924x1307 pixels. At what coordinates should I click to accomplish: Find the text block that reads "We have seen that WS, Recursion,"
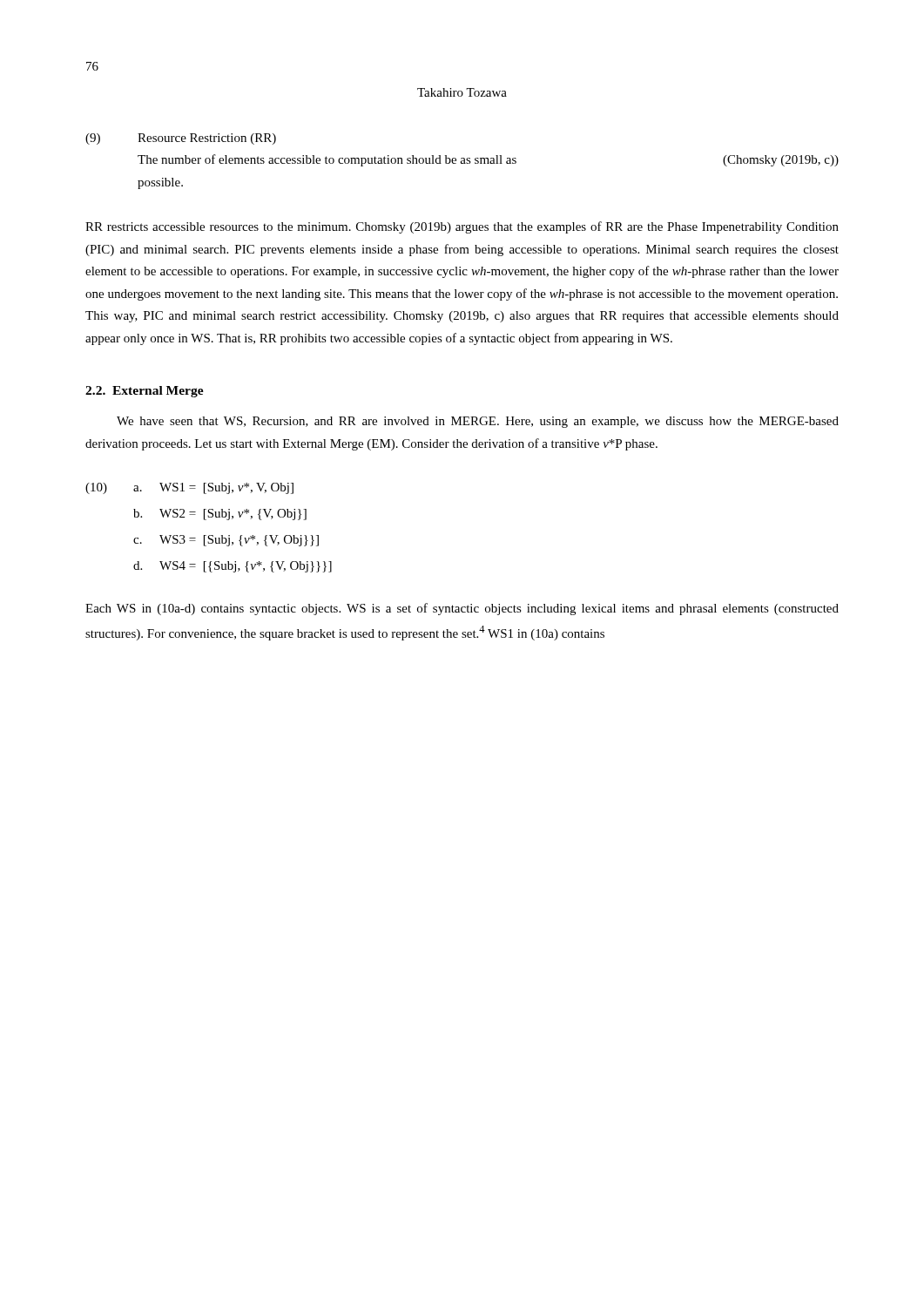pyautogui.click(x=462, y=432)
